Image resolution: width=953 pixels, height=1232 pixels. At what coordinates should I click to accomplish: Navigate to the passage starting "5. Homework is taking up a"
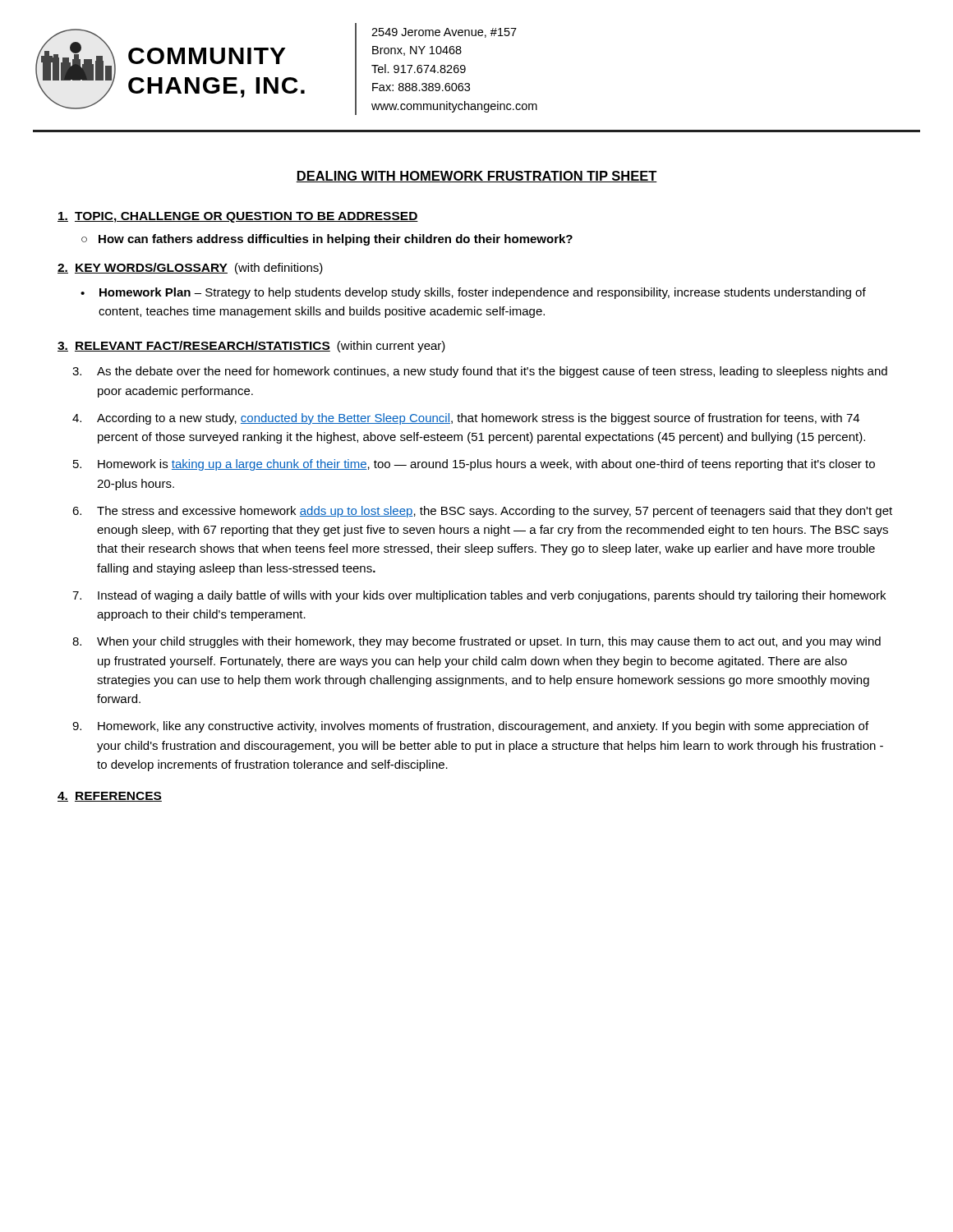pos(484,474)
